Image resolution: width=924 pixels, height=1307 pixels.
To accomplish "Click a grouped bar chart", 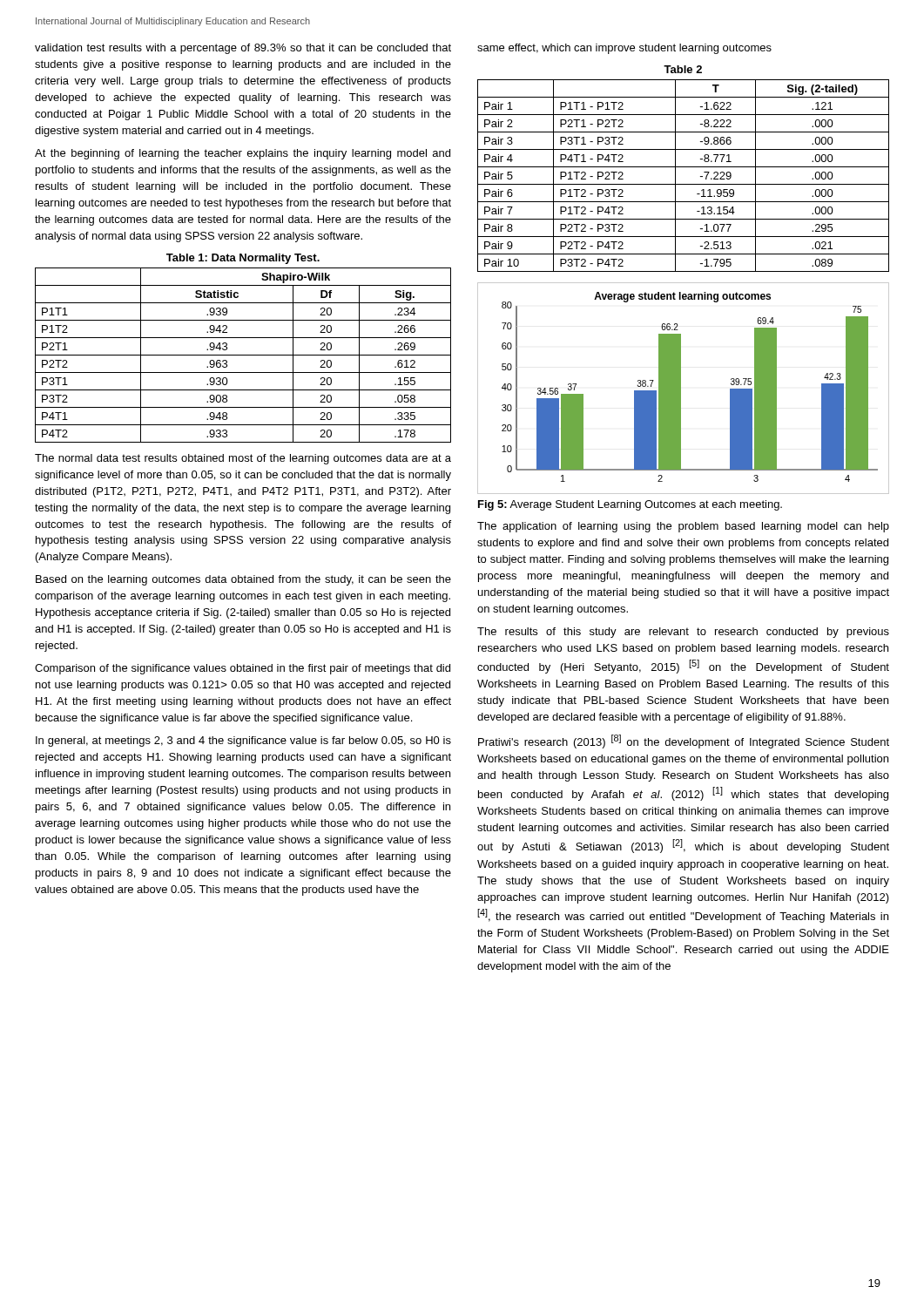I will point(683,388).
